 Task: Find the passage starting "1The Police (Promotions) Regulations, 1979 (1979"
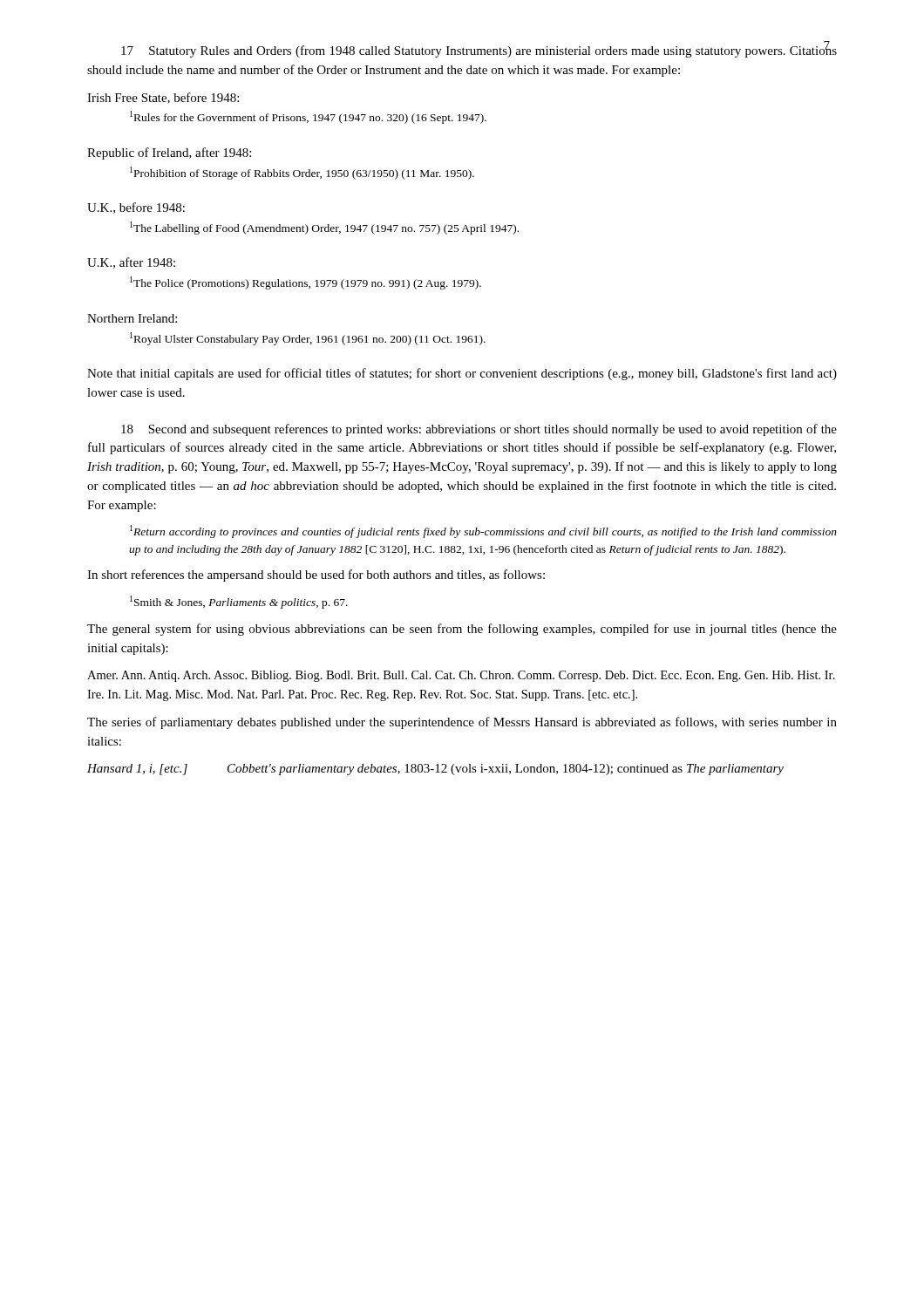click(x=462, y=283)
